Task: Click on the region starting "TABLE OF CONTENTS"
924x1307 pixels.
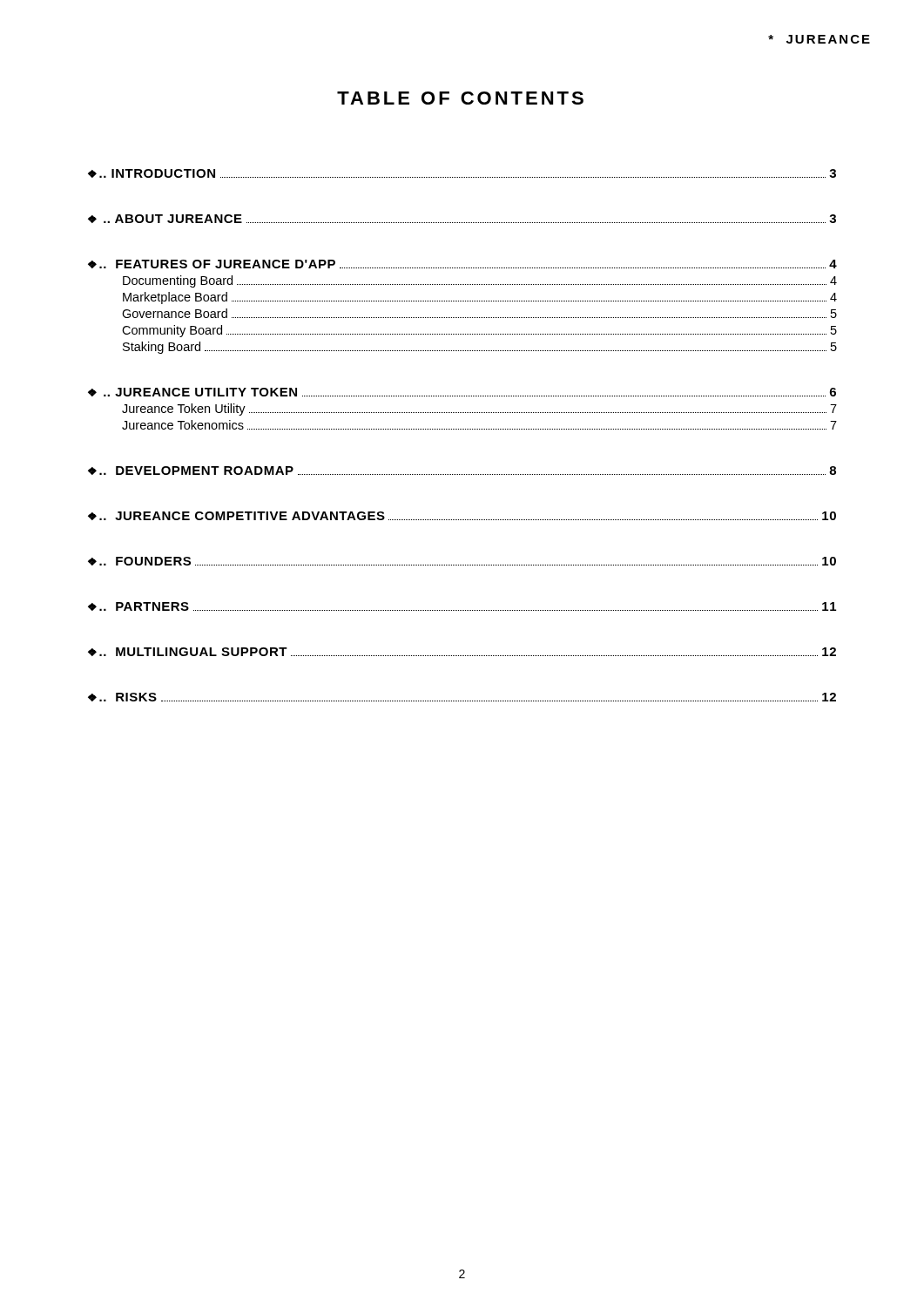Action: [x=462, y=98]
